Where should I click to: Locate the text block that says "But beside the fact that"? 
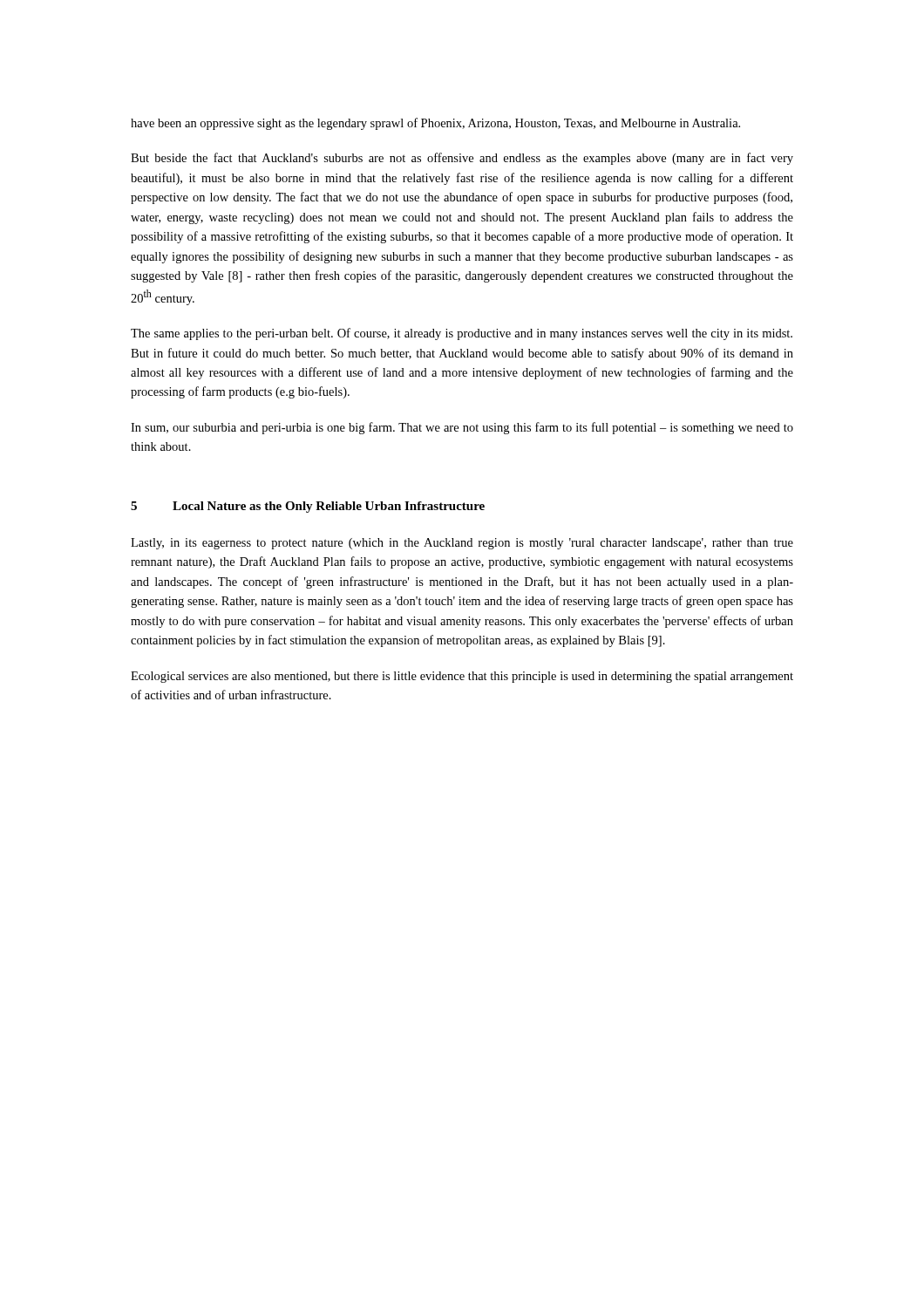[462, 228]
